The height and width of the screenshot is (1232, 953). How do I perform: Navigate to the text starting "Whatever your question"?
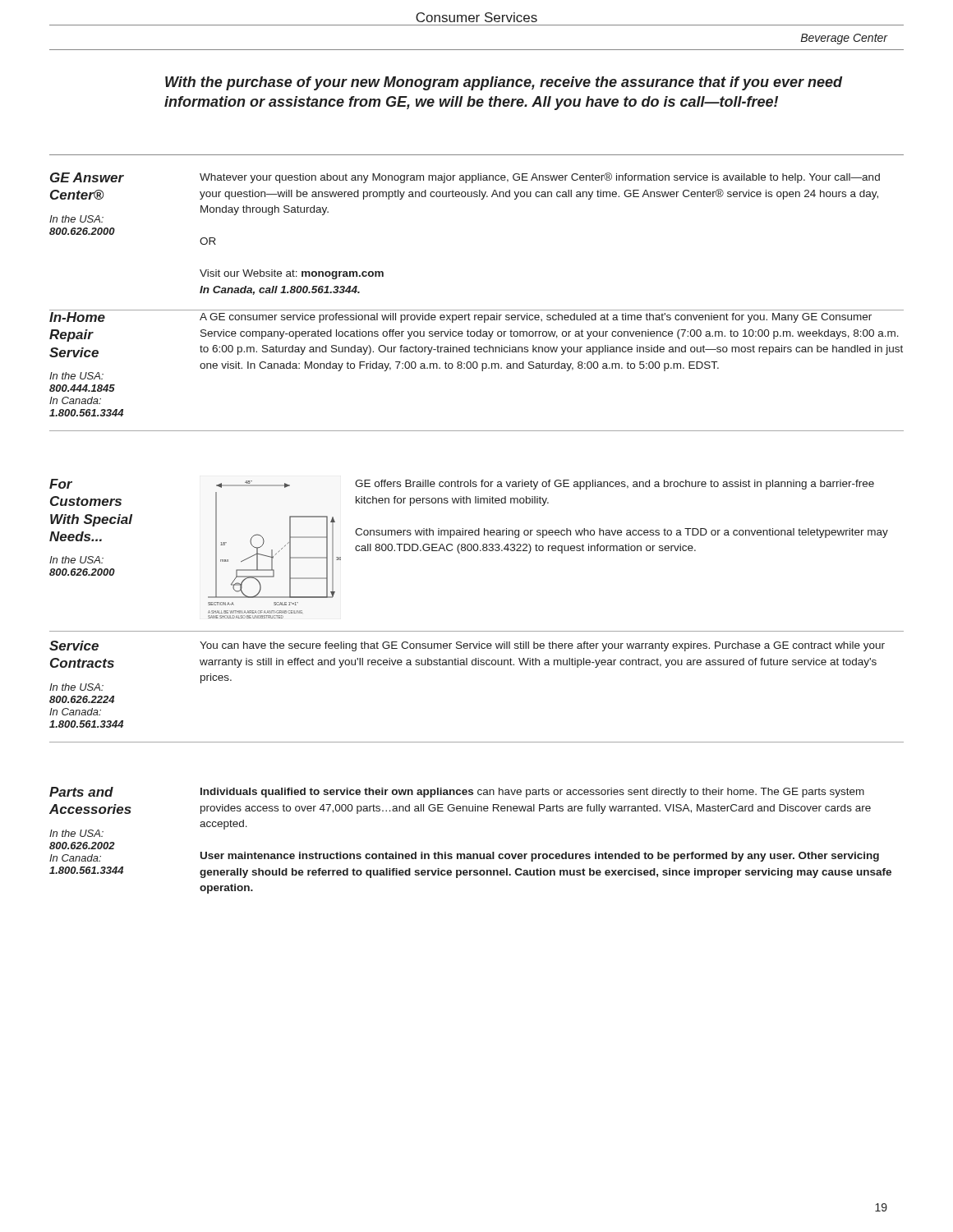540,178
